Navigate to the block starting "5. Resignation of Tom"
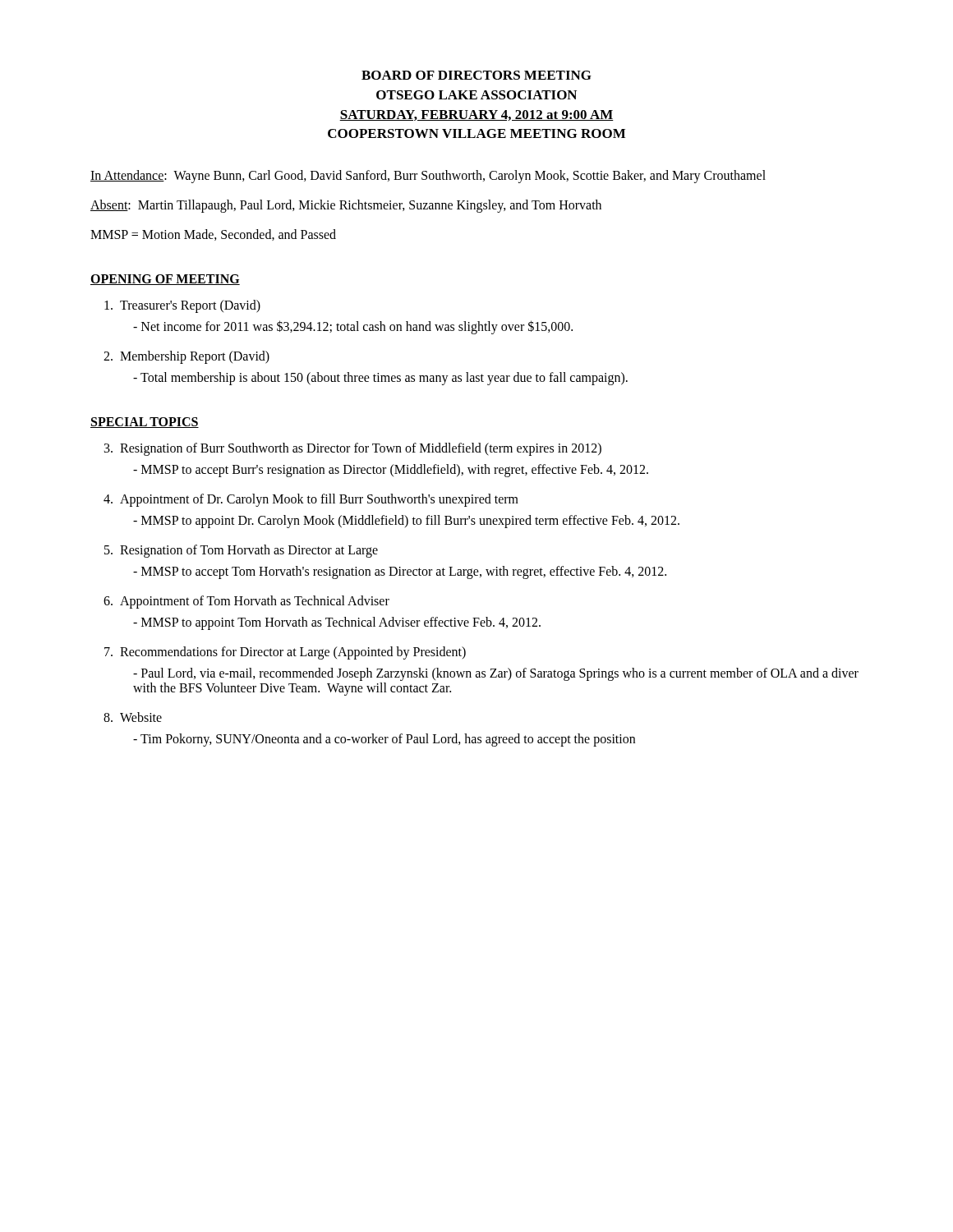953x1232 pixels. [x=234, y=550]
